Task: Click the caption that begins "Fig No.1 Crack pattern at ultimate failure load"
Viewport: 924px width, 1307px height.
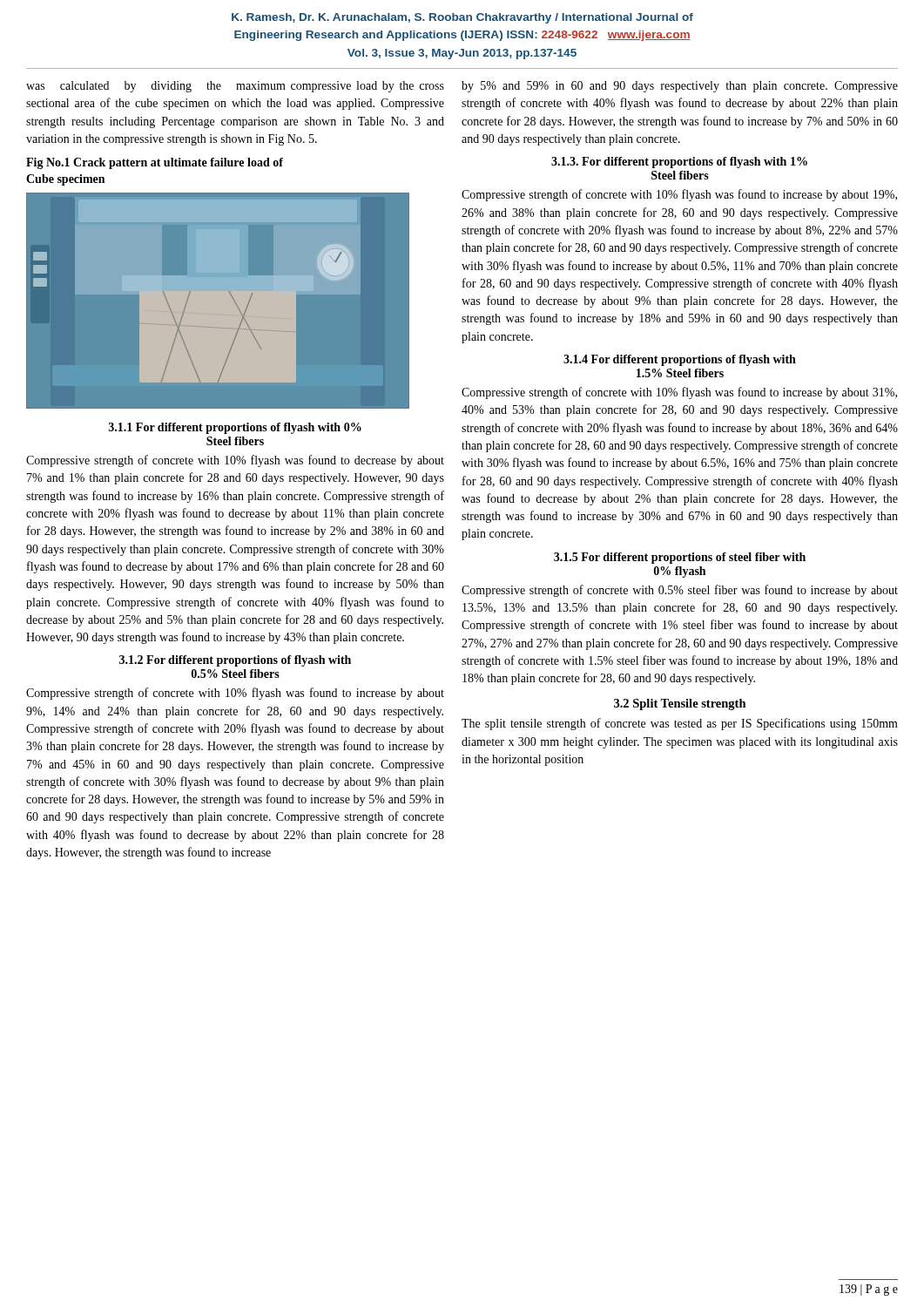Action: point(155,171)
